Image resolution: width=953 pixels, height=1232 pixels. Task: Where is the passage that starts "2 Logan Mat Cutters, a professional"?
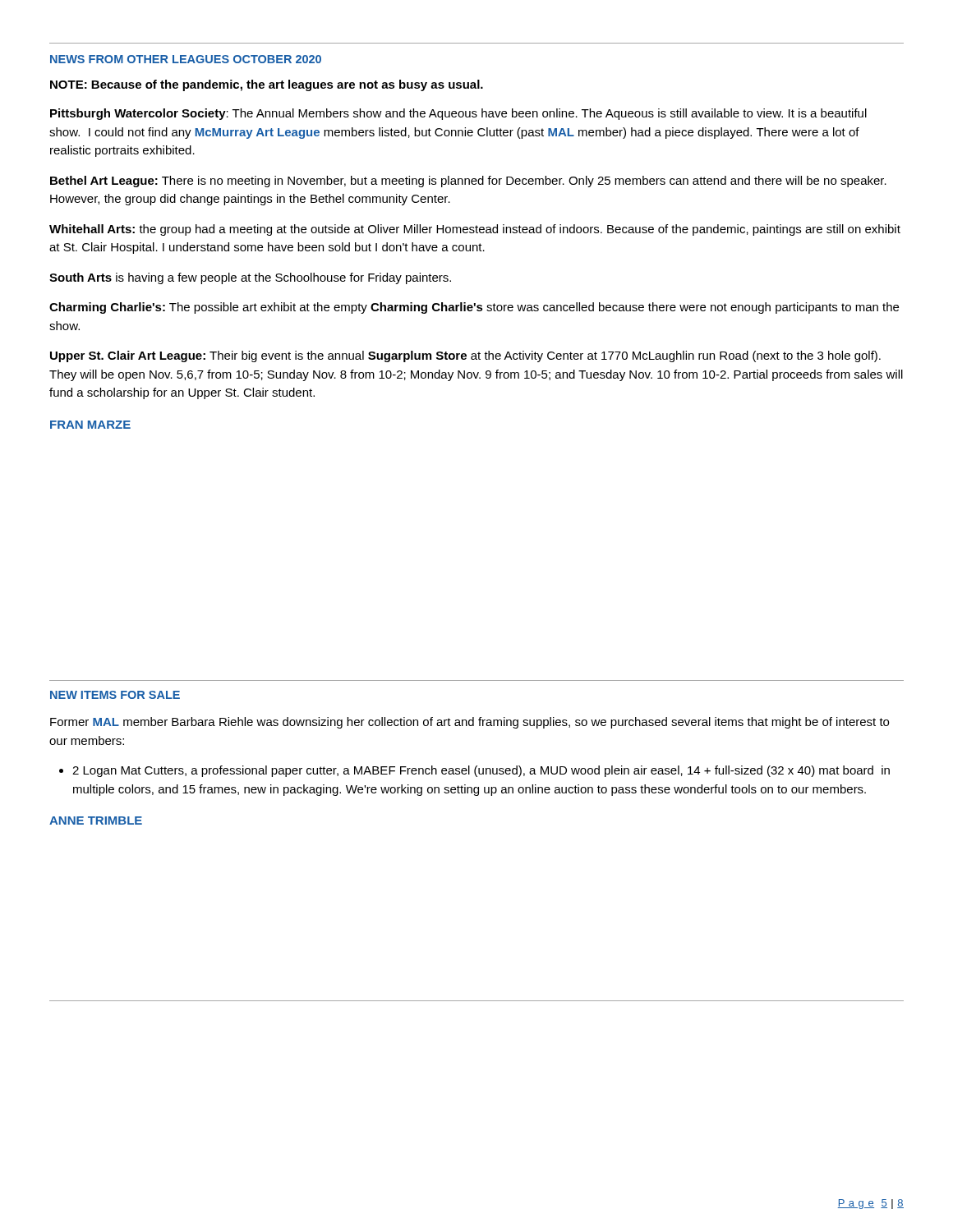coord(481,779)
